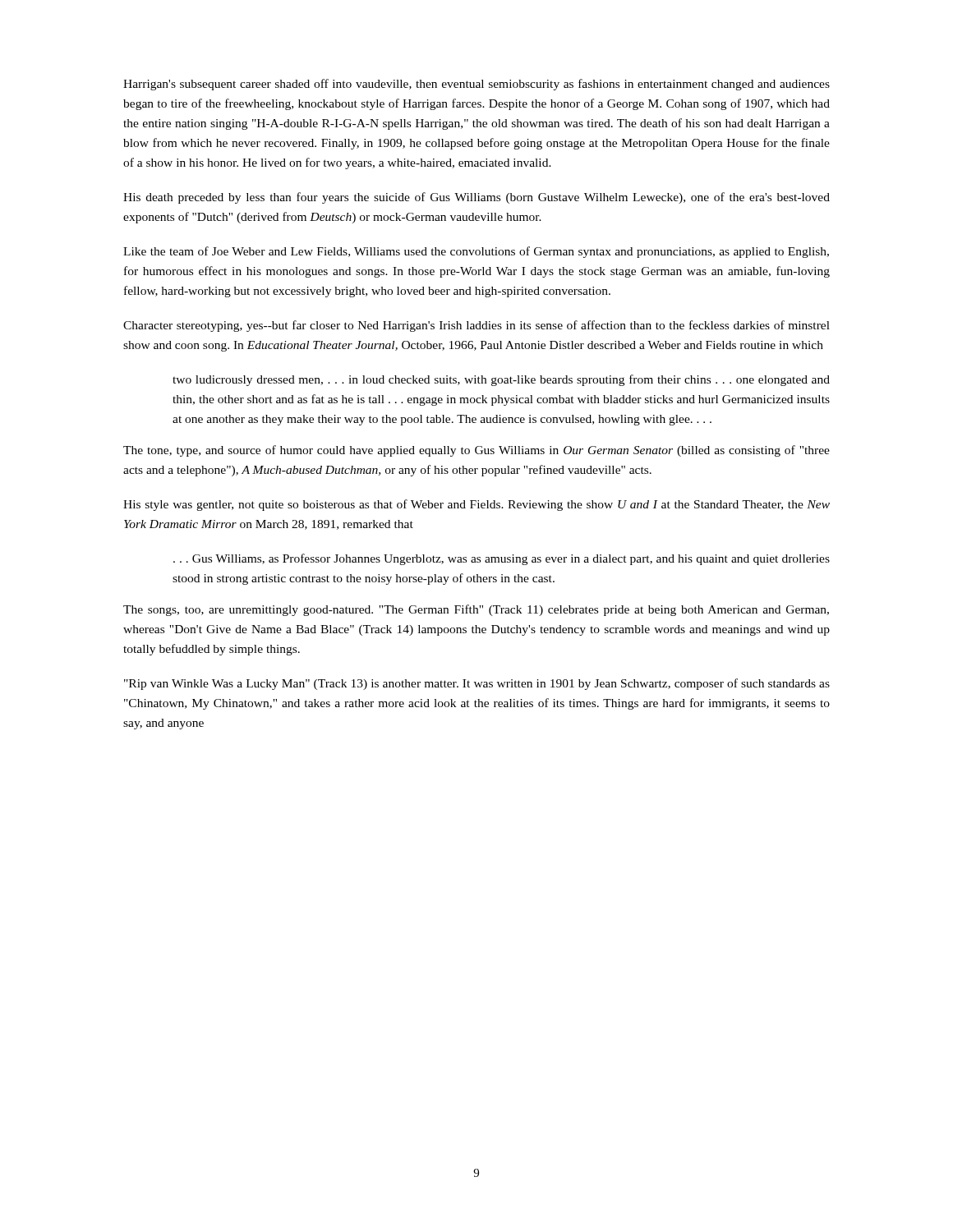Screen dimensions: 1232x953
Task: Select the text block with the text ""Rip van Winkle Was"
Action: pos(476,703)
